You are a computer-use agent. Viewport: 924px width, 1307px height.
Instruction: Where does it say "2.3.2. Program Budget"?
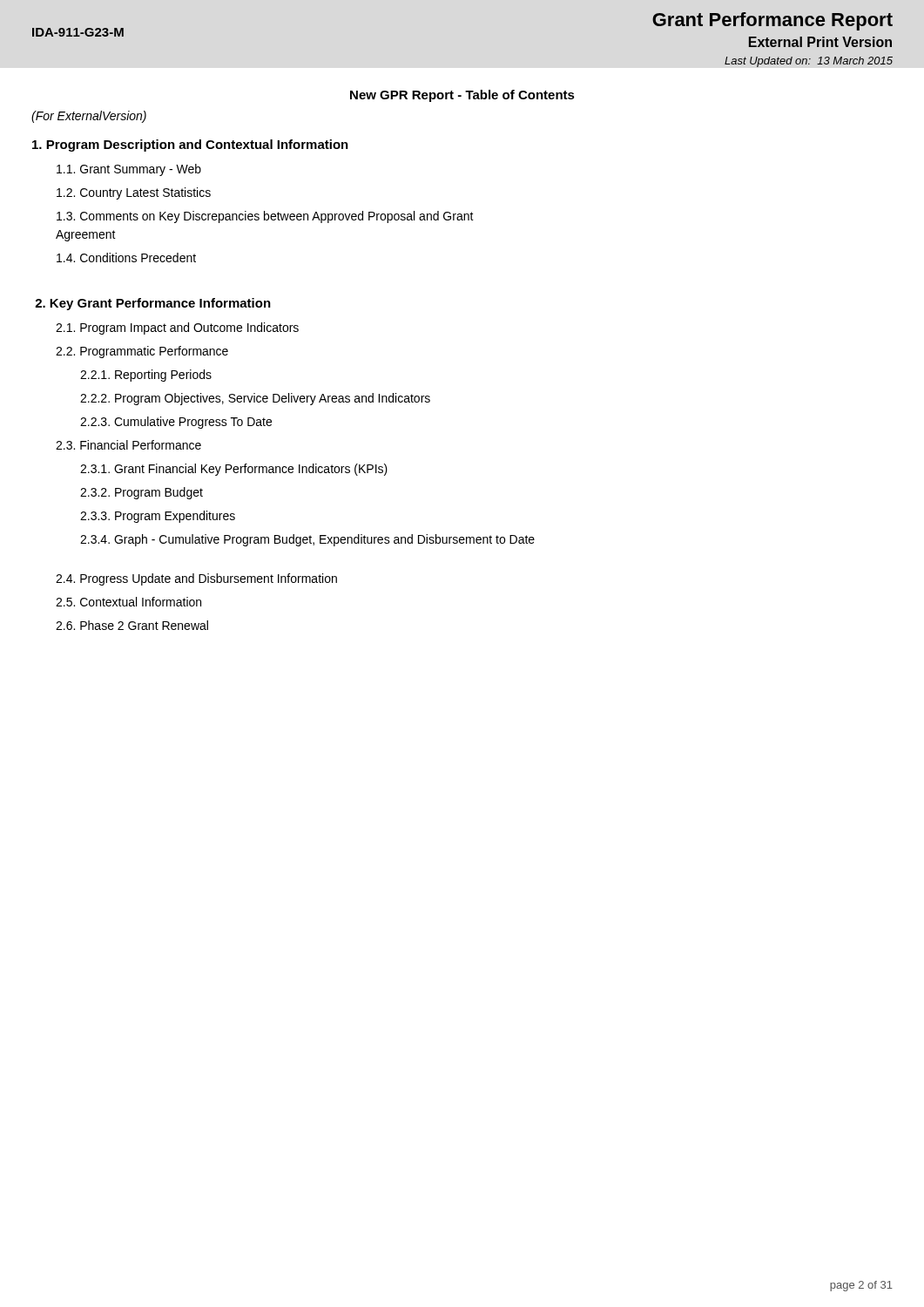[141, 492]
